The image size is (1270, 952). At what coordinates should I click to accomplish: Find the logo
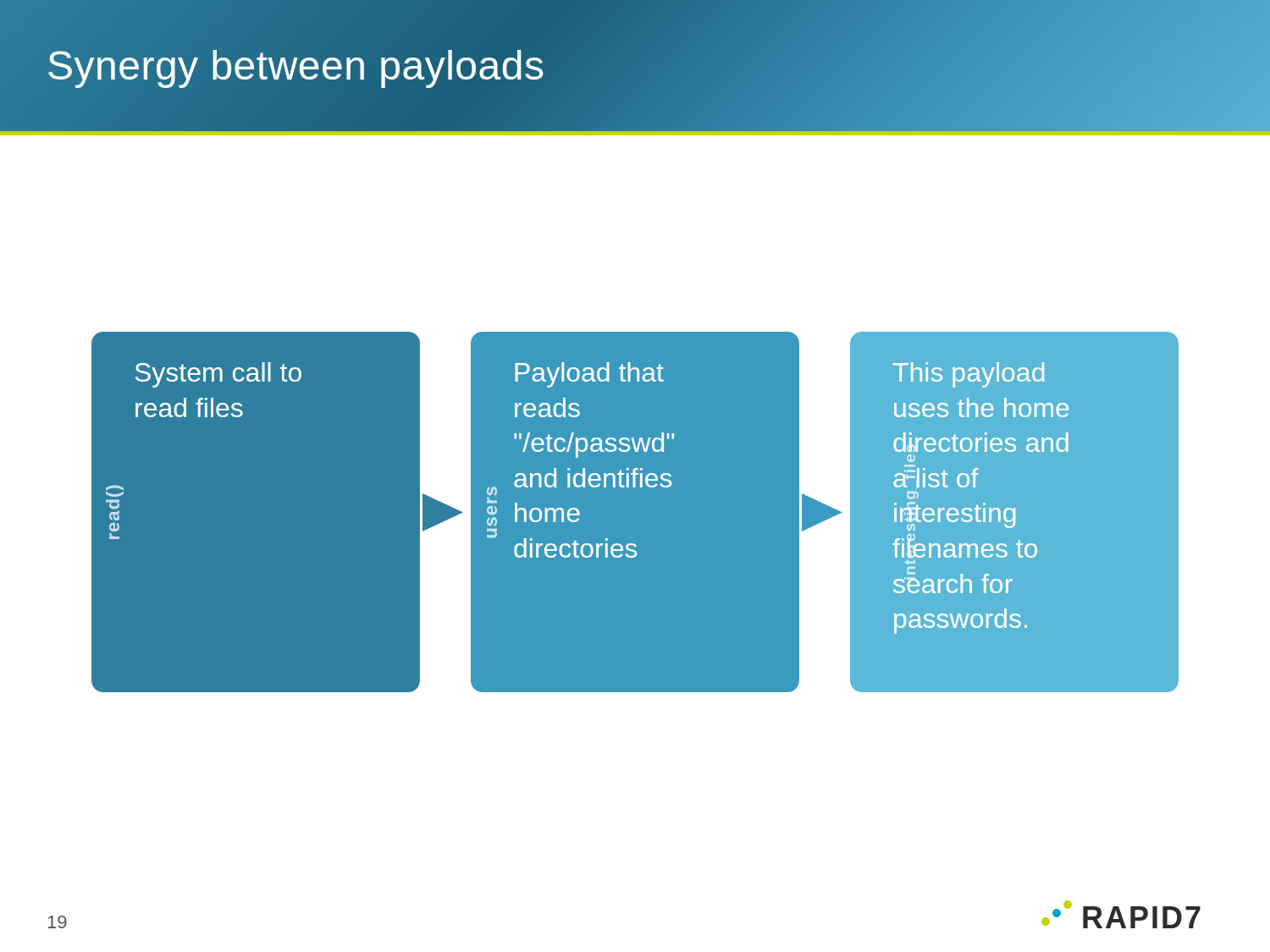pos(1130,915)
